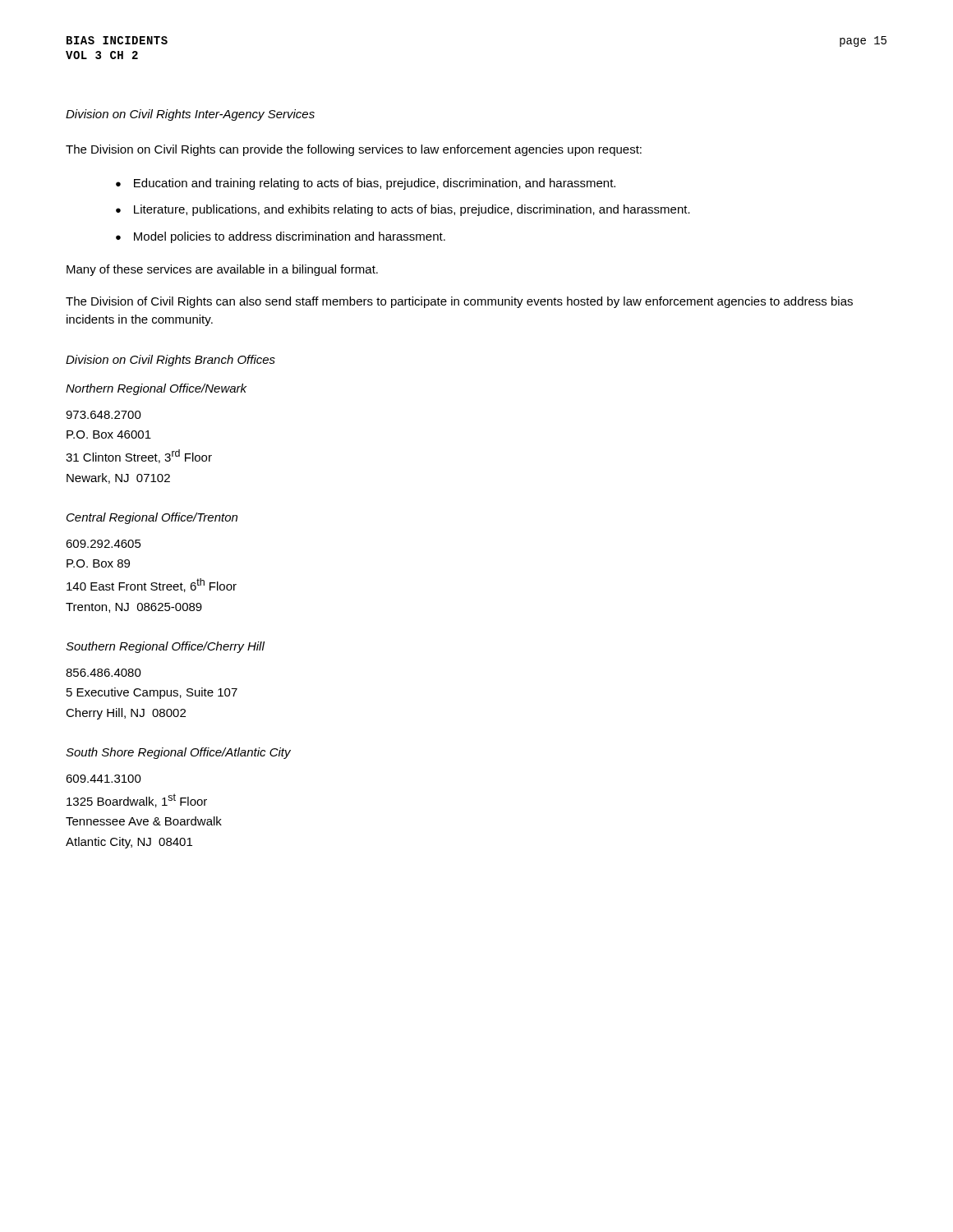Point to the block beginning "486.4080 5 Executive Campus,"
This screenshot has height=1232, width=953.
pyautogui.click(x=152, y=692)
